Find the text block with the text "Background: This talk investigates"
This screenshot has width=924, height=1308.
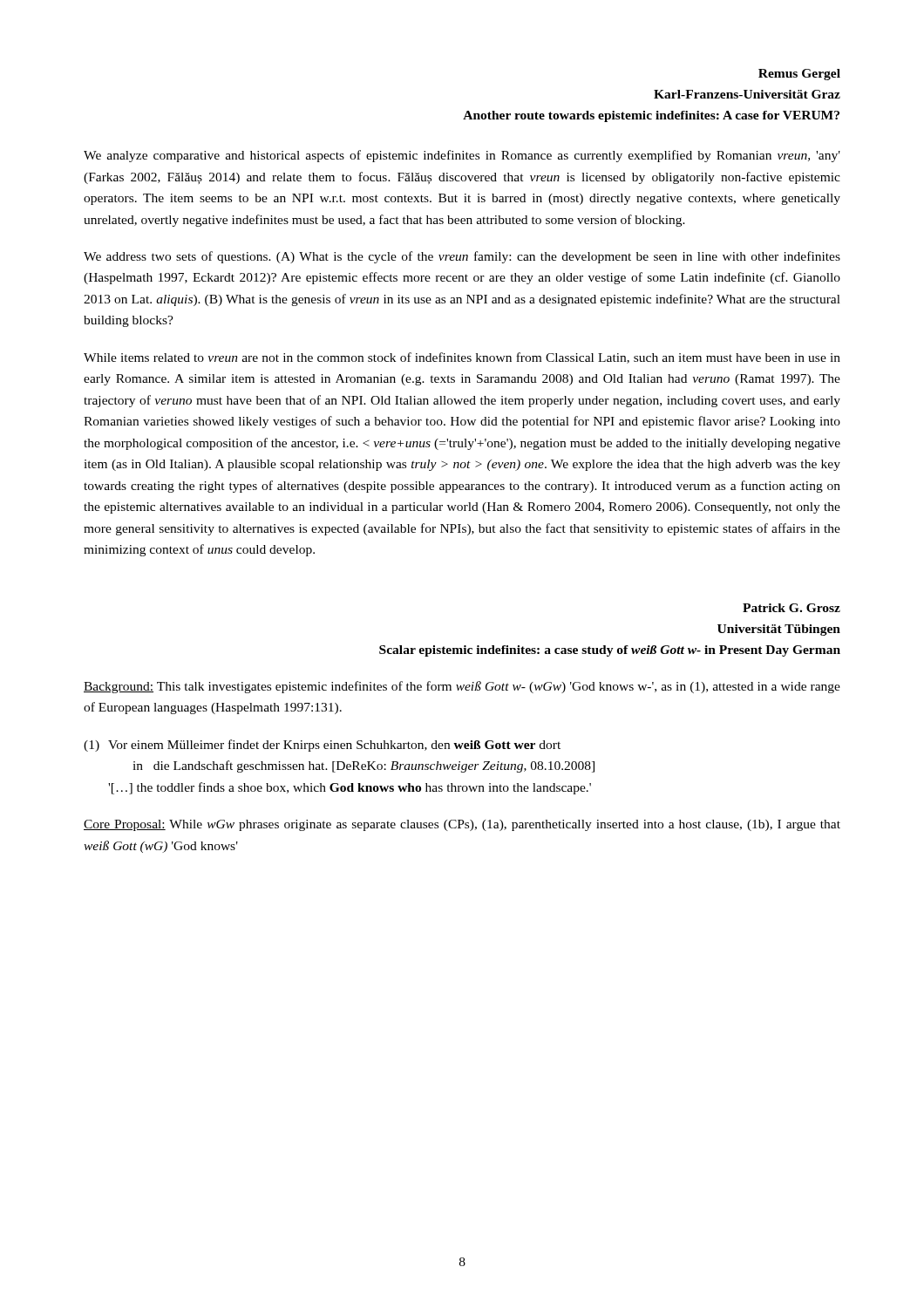462,696
